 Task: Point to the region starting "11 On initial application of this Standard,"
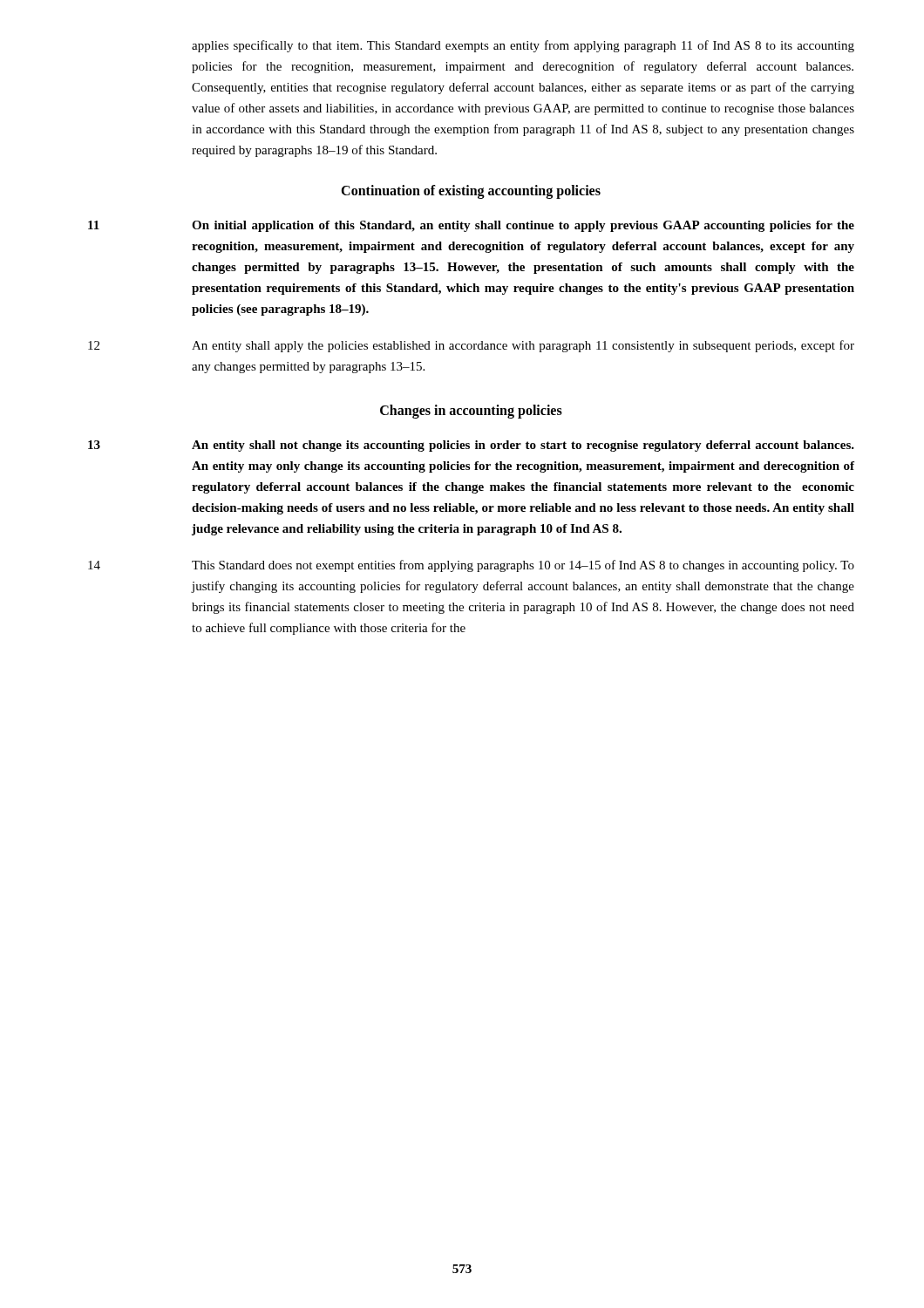(471, 267)
